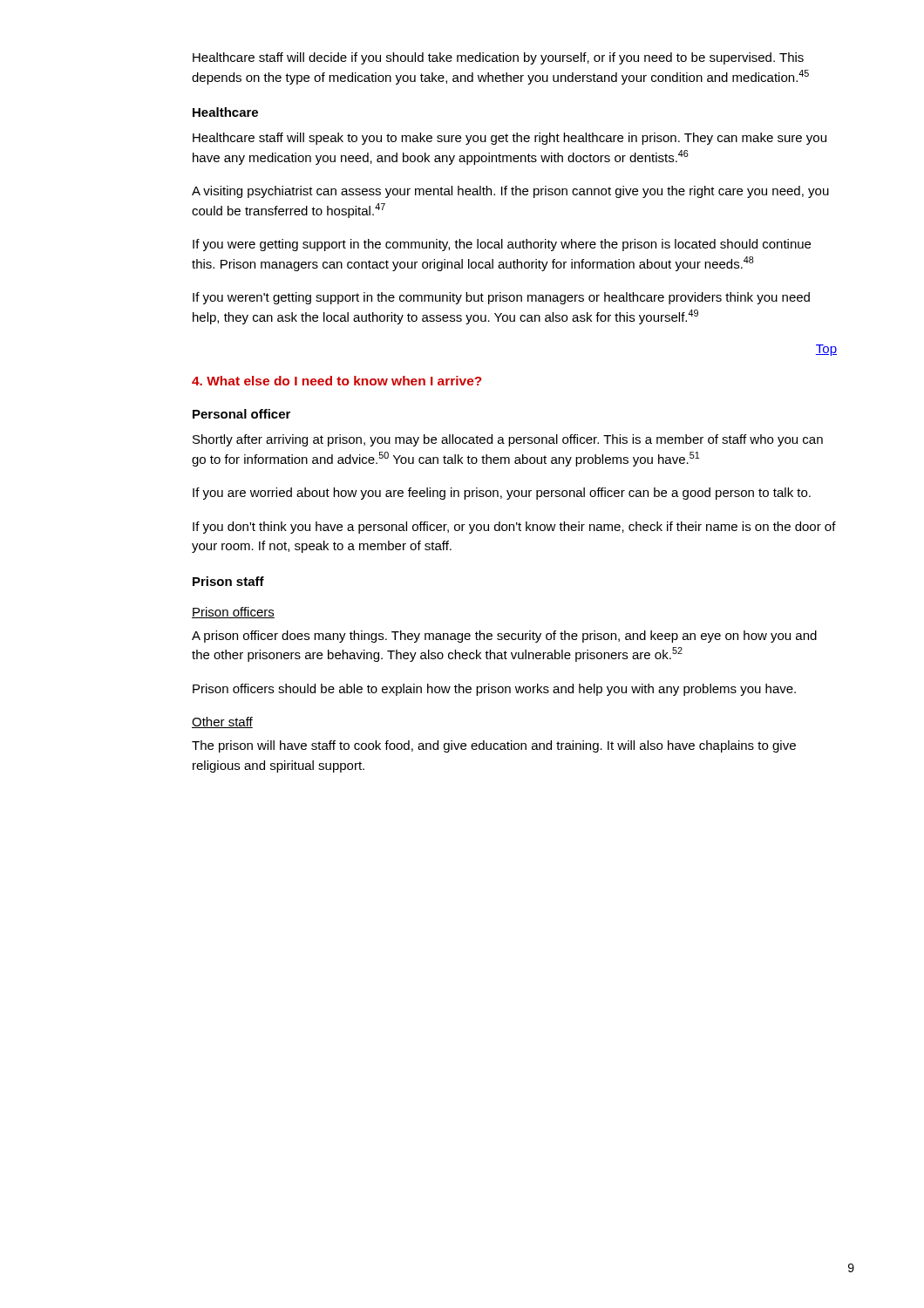Point to the block beginning "A prison officer does many things."
924x1308 pixels.
tap(504, 645)
